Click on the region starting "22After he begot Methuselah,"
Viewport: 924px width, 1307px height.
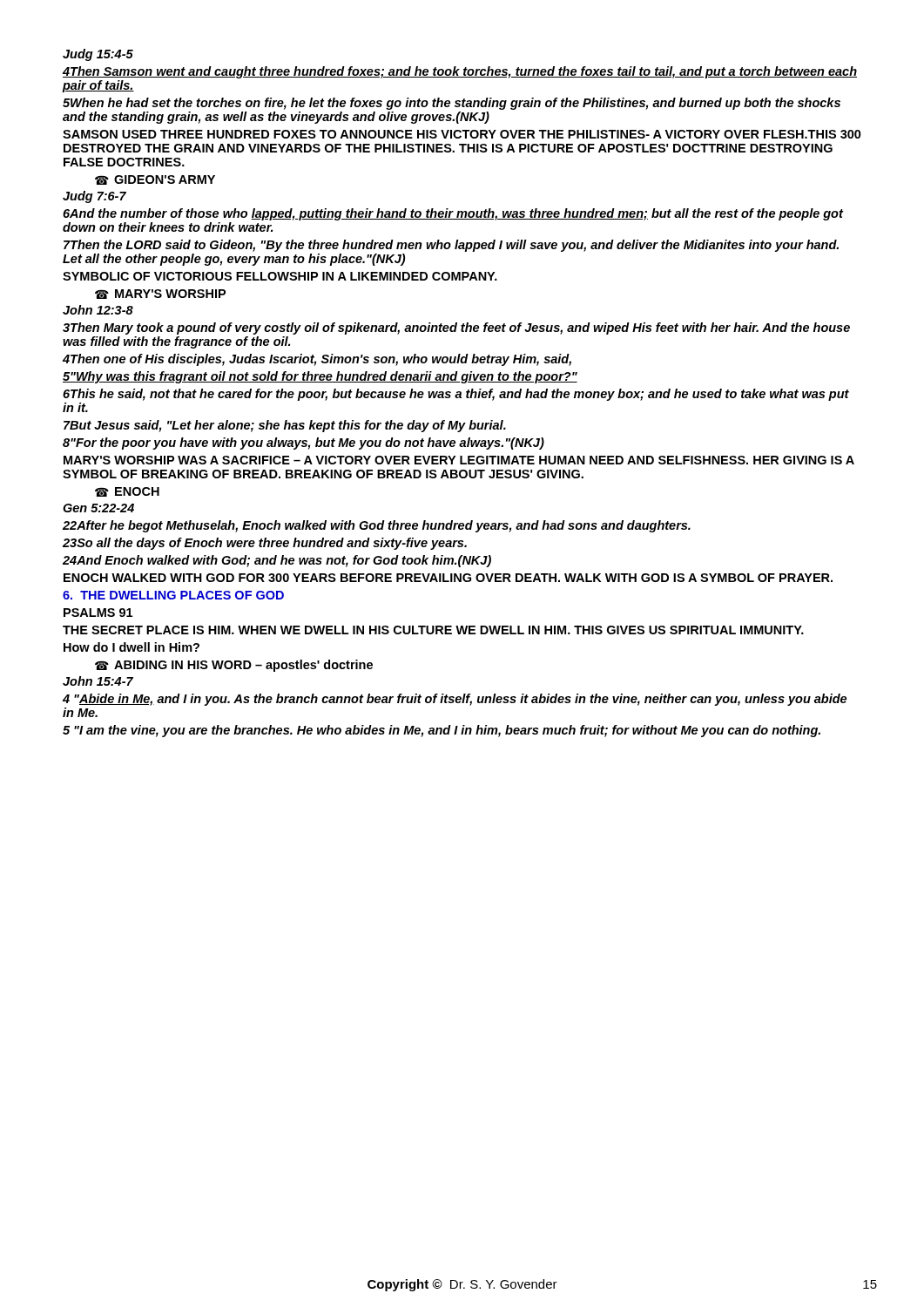[x=462, y=525]
